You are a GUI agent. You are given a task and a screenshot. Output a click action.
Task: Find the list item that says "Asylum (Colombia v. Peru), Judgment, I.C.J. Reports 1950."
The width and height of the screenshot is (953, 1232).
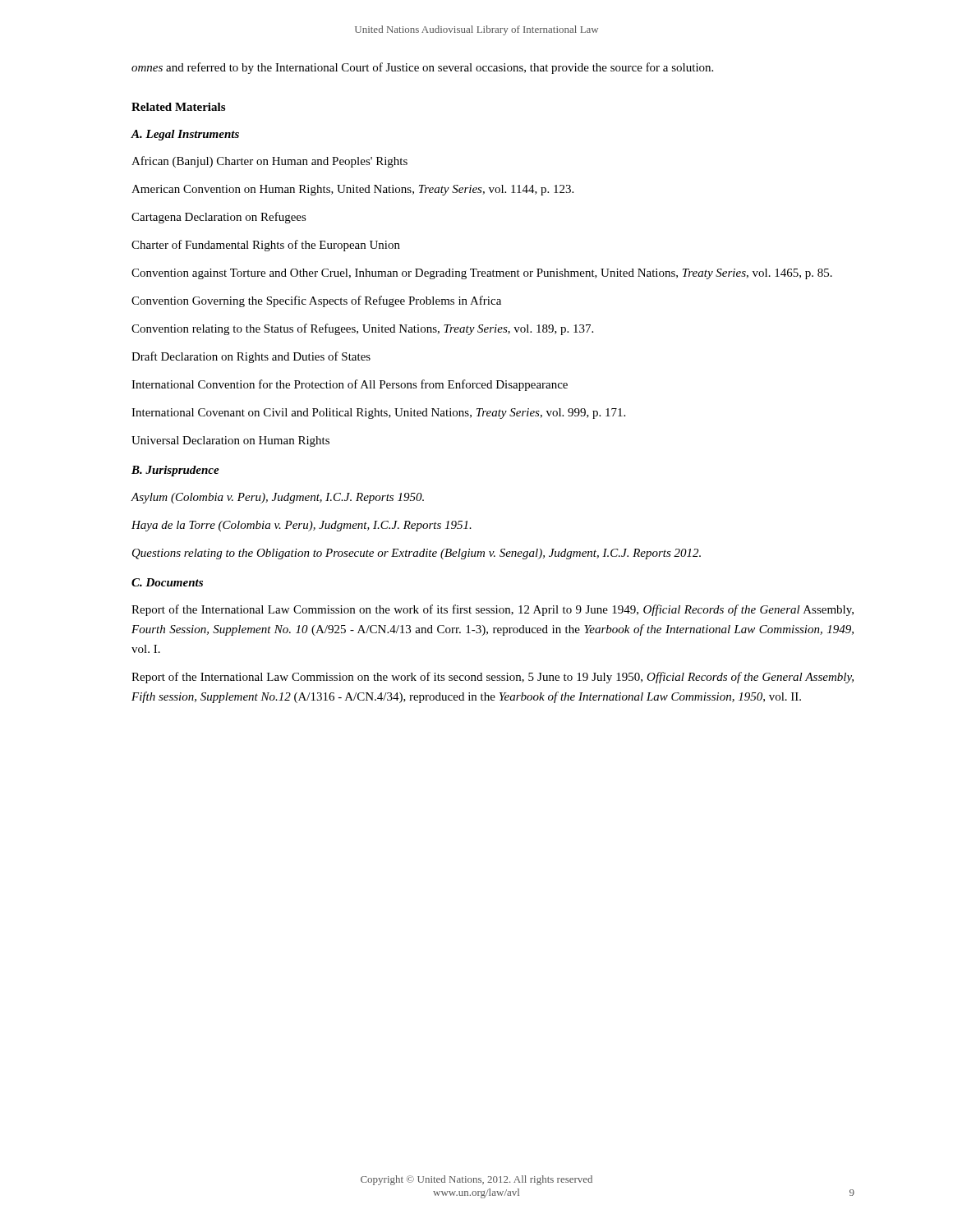278,497
